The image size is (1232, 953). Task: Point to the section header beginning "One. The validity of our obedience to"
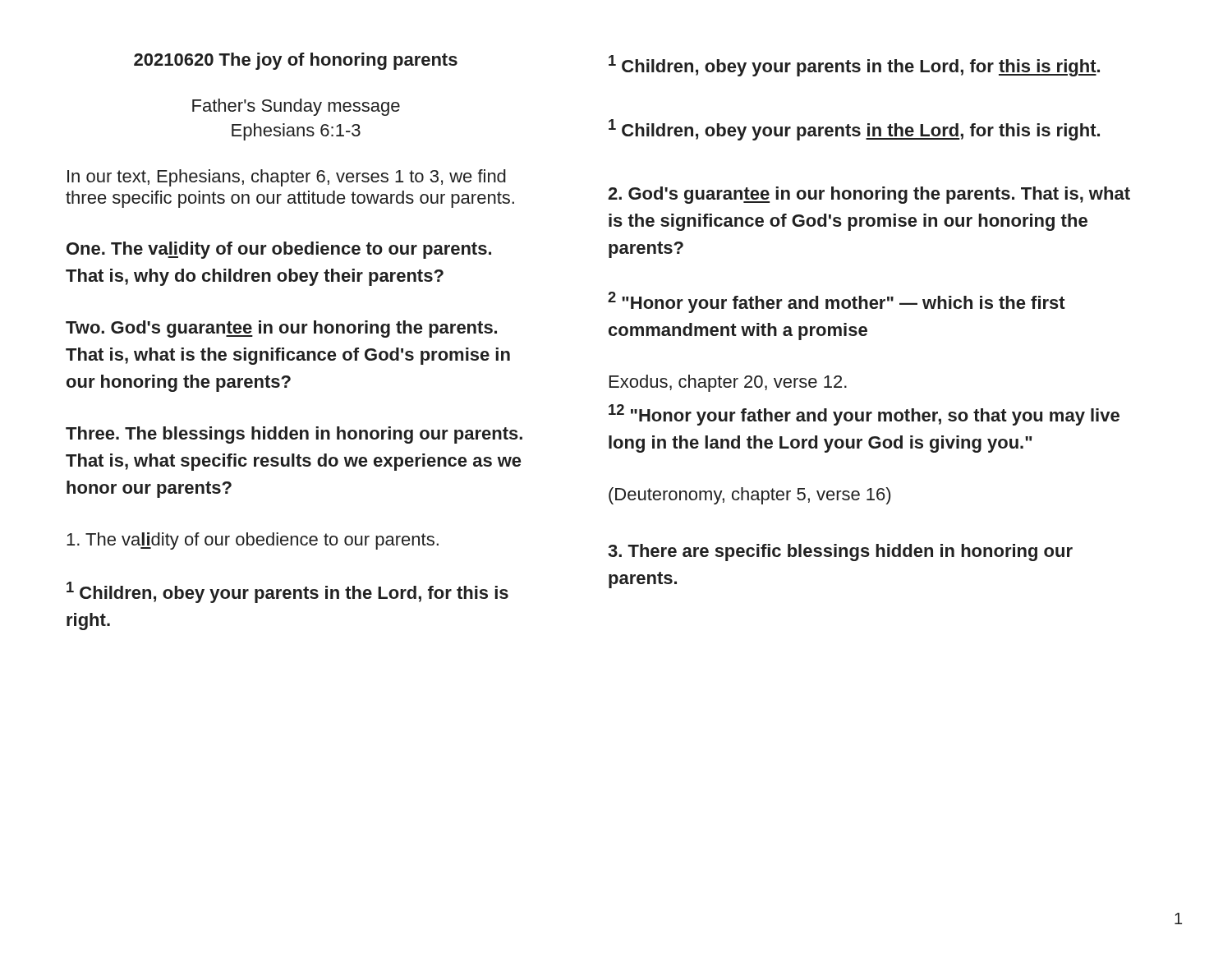[x=279, y=262]
